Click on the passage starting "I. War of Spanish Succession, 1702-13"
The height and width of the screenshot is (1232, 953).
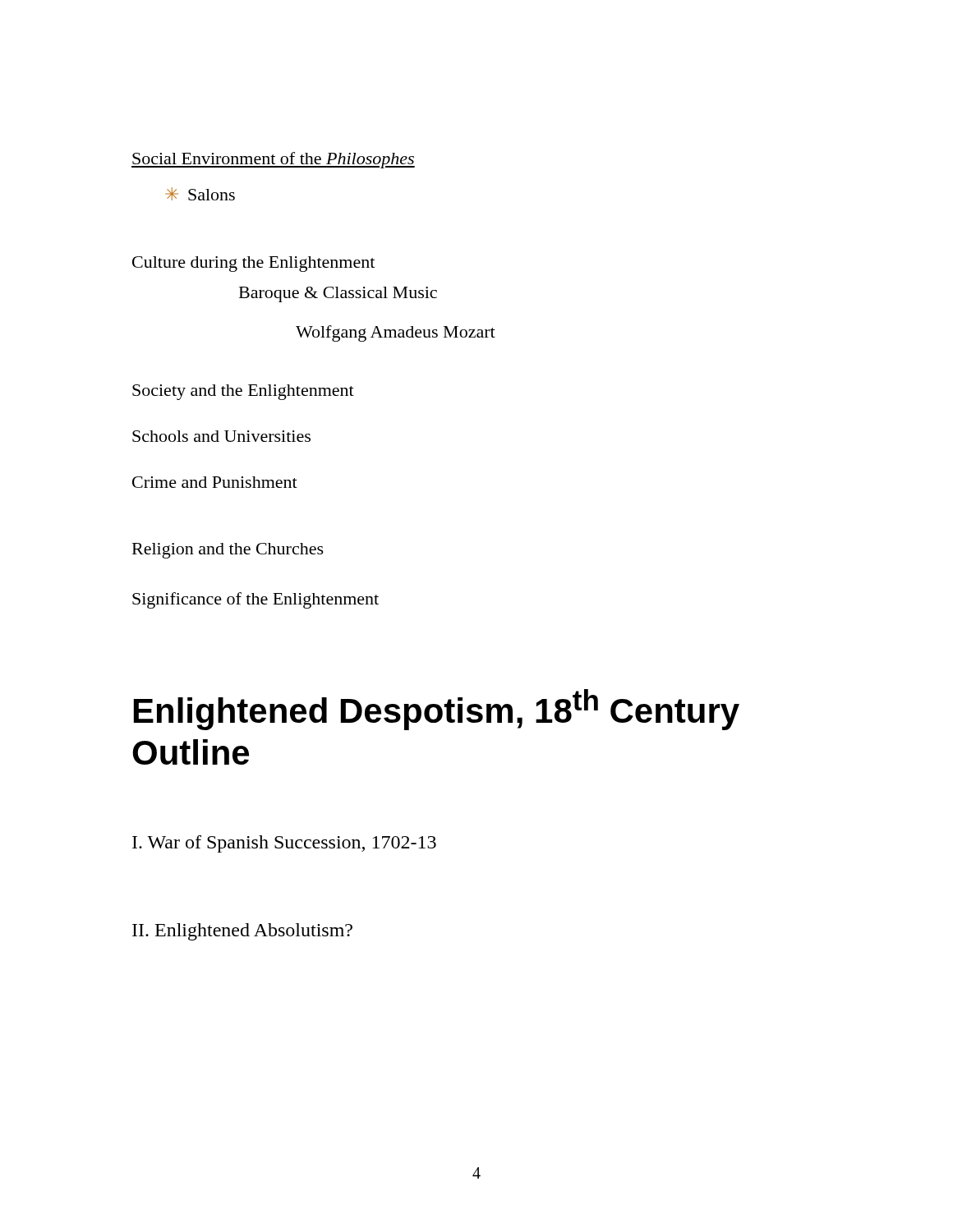click(x=284, y=842)
